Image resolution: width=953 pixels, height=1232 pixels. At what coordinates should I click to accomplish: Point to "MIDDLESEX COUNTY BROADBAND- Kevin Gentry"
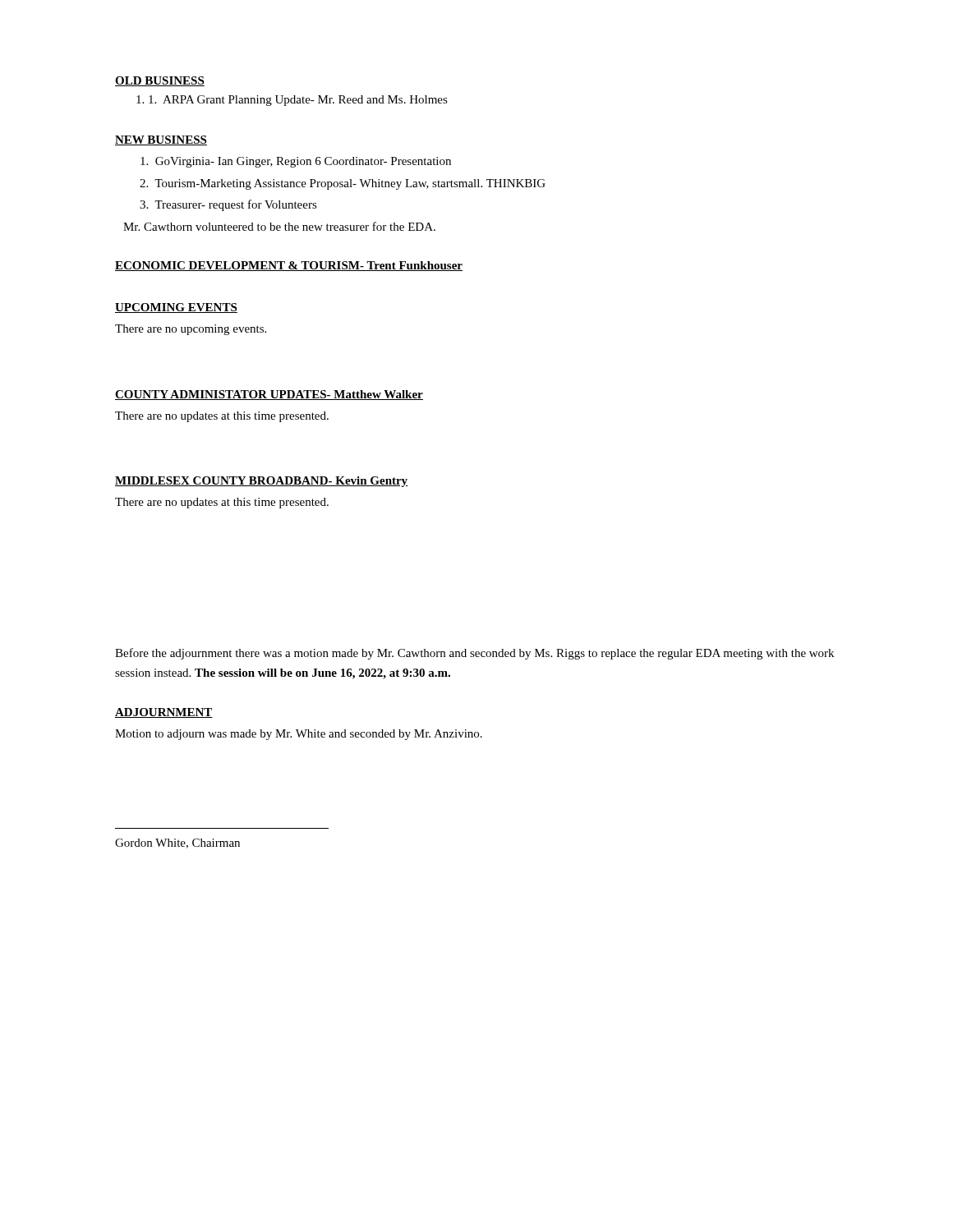261,480
